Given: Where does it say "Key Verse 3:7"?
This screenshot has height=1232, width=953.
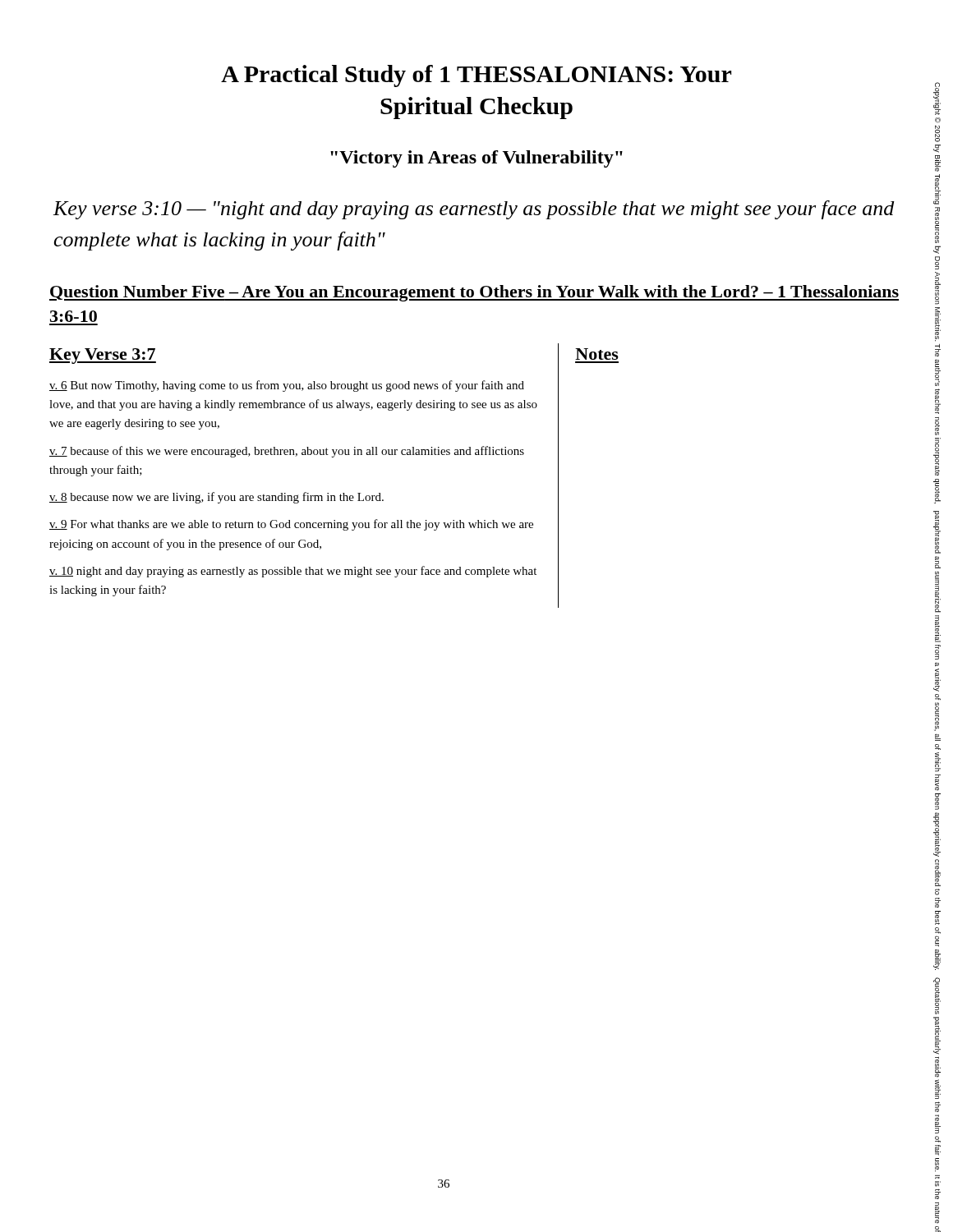Looking at the screenshot, I should (x=102, y=353).
